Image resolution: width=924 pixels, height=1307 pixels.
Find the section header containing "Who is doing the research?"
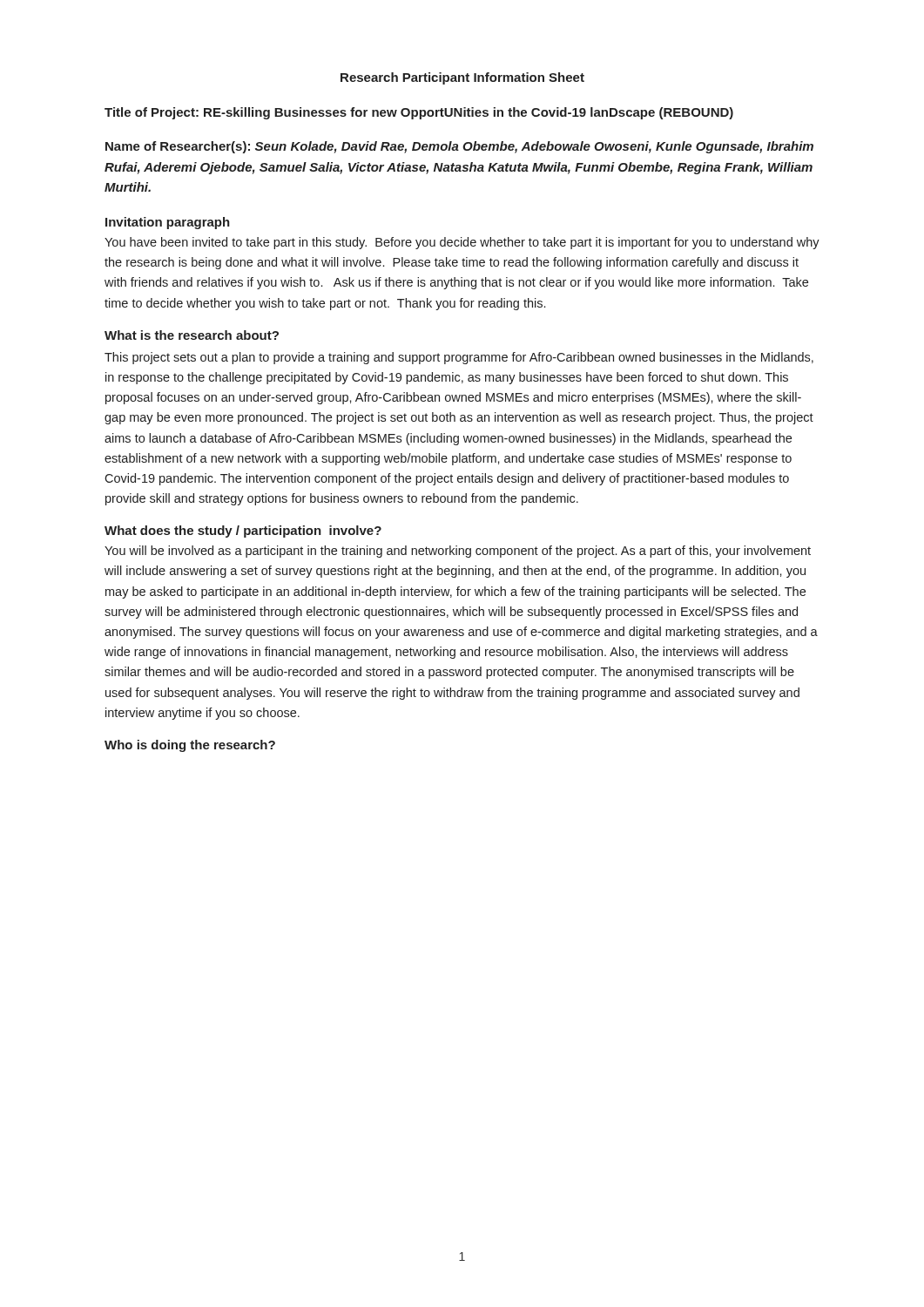[190, 745]
